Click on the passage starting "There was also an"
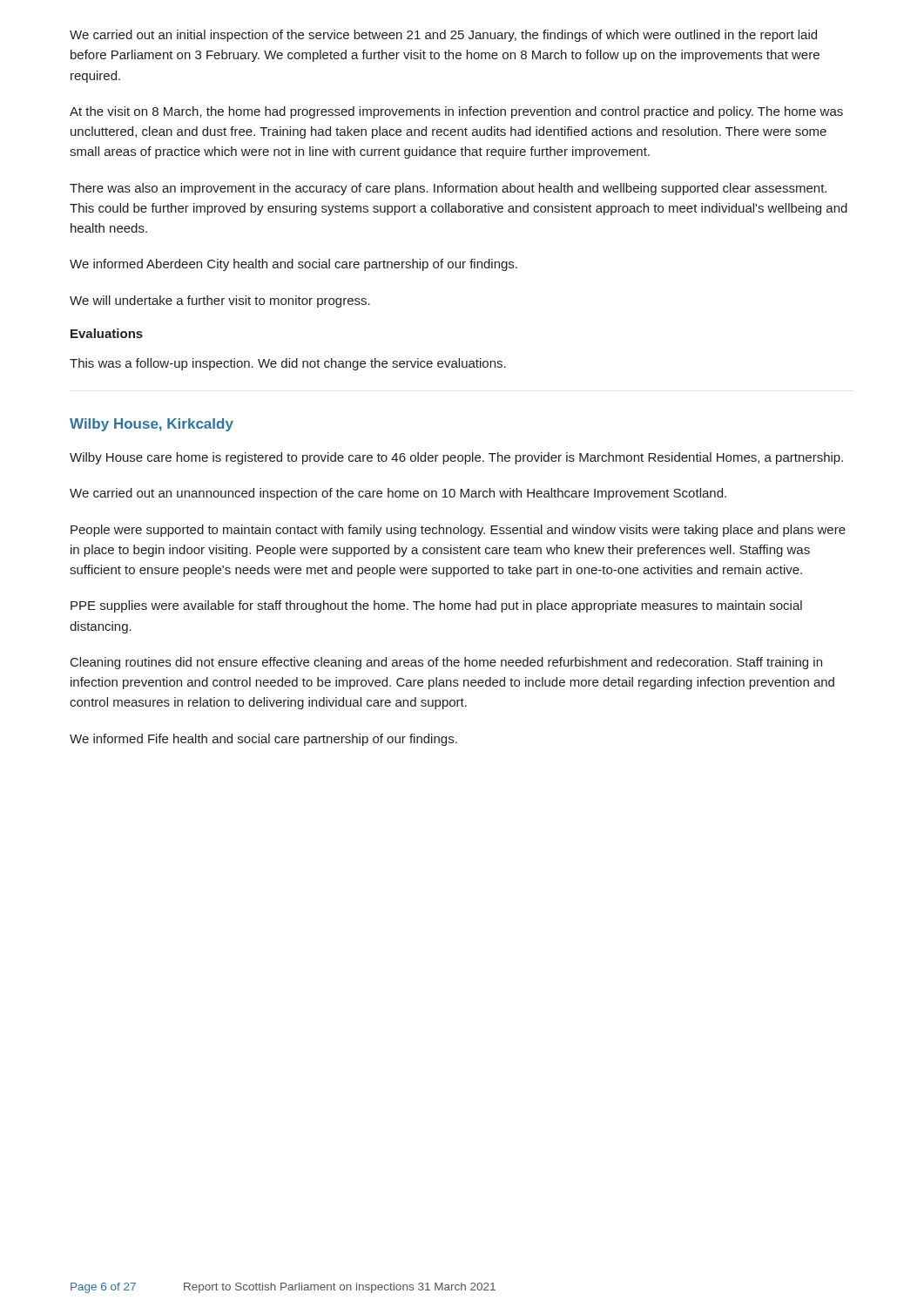Image resolution: width=924 pixels, height=1307 pixels. (459, 208)
